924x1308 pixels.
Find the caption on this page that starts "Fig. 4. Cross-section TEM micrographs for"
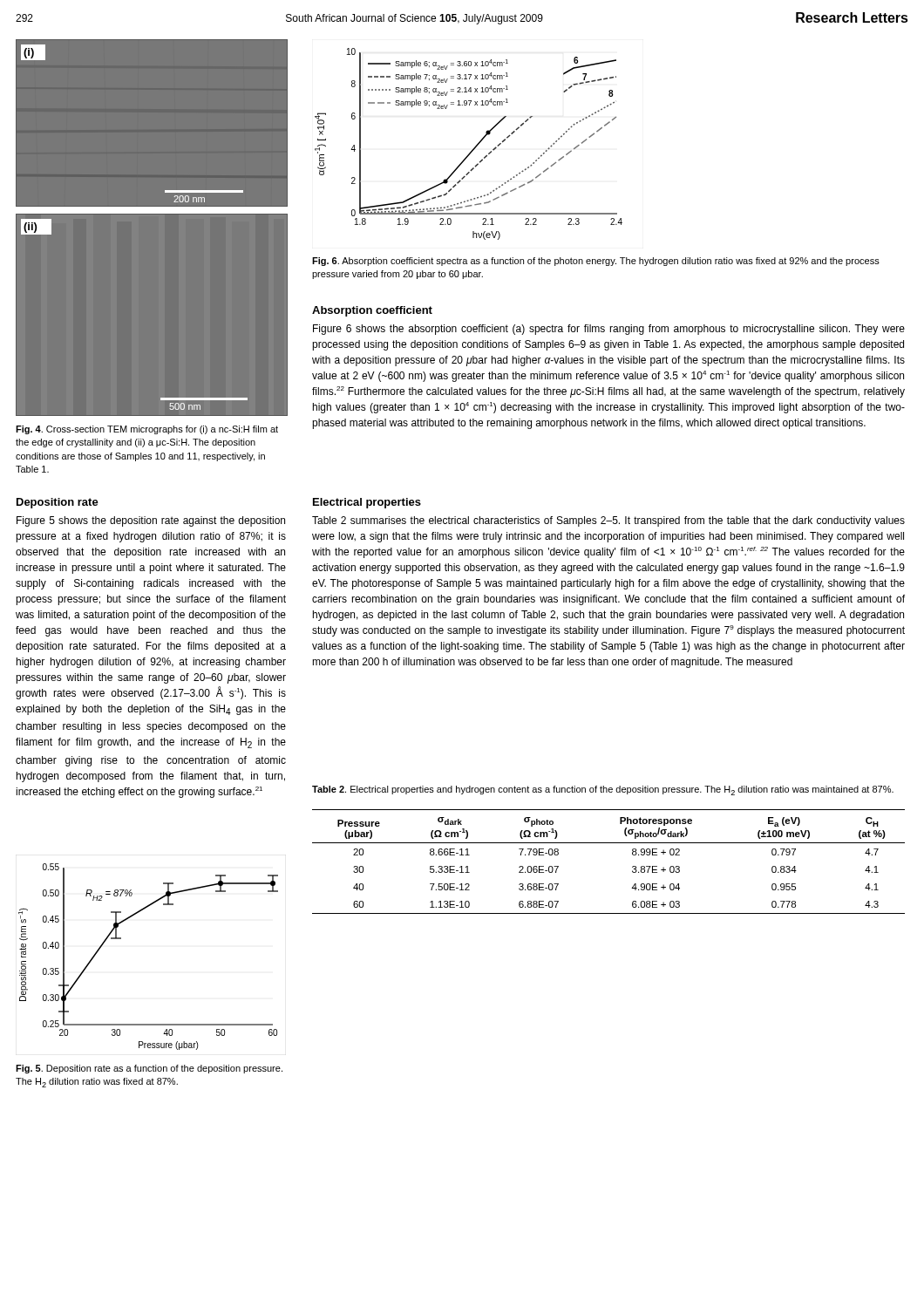click(147, 449)
